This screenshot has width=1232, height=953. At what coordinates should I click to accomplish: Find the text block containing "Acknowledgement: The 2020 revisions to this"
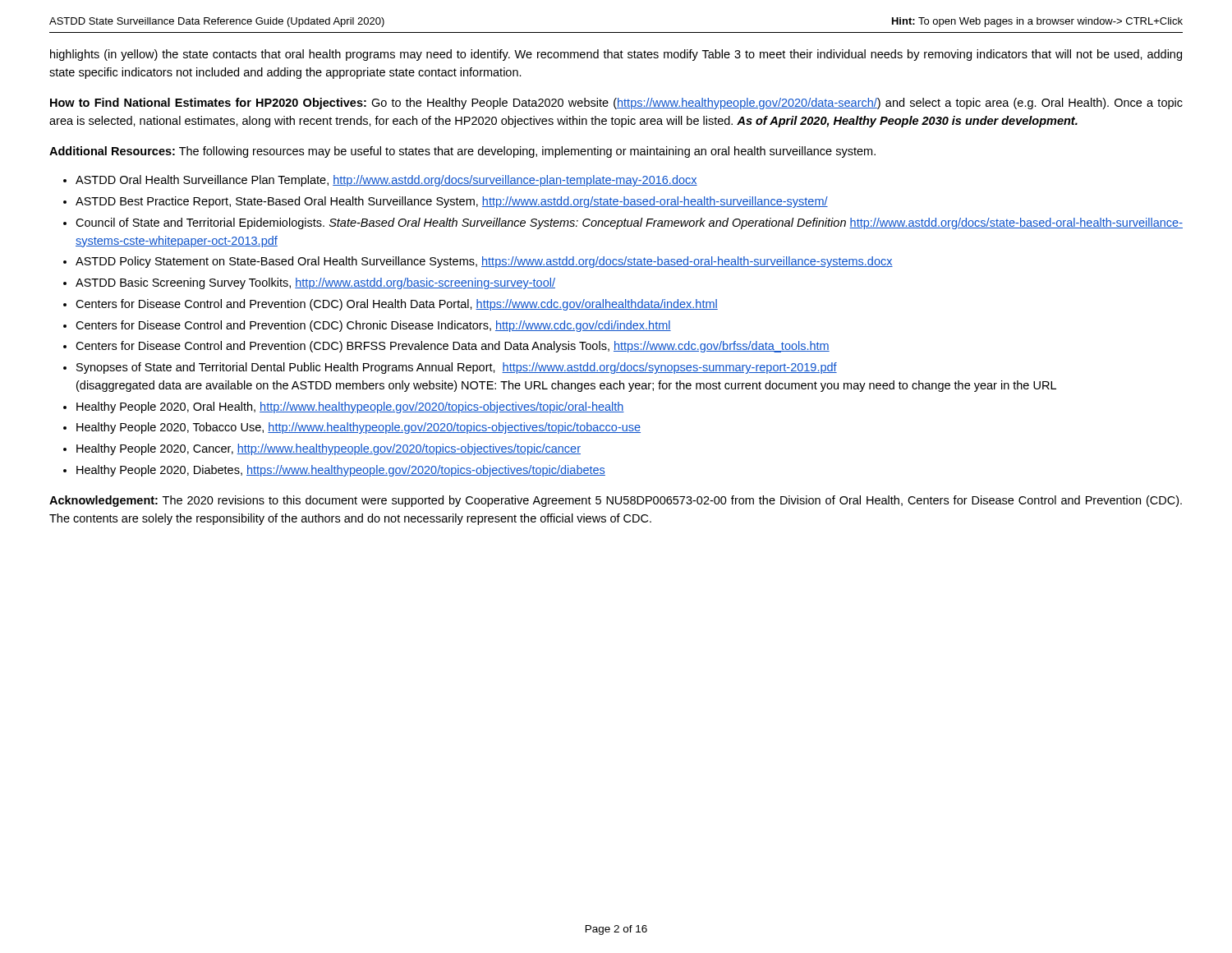point(616,509)
